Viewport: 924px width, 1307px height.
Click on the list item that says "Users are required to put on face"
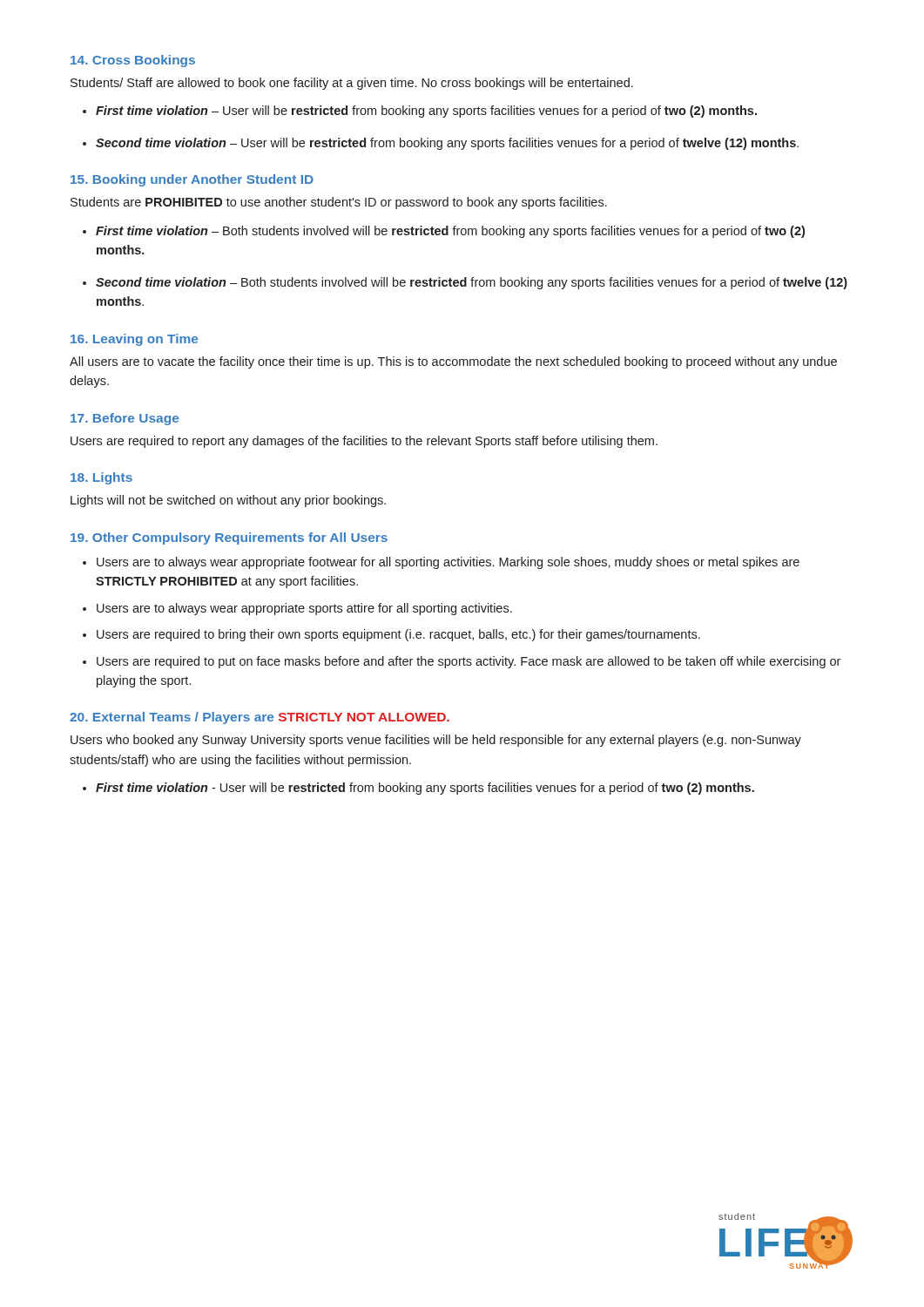(468, 671)
